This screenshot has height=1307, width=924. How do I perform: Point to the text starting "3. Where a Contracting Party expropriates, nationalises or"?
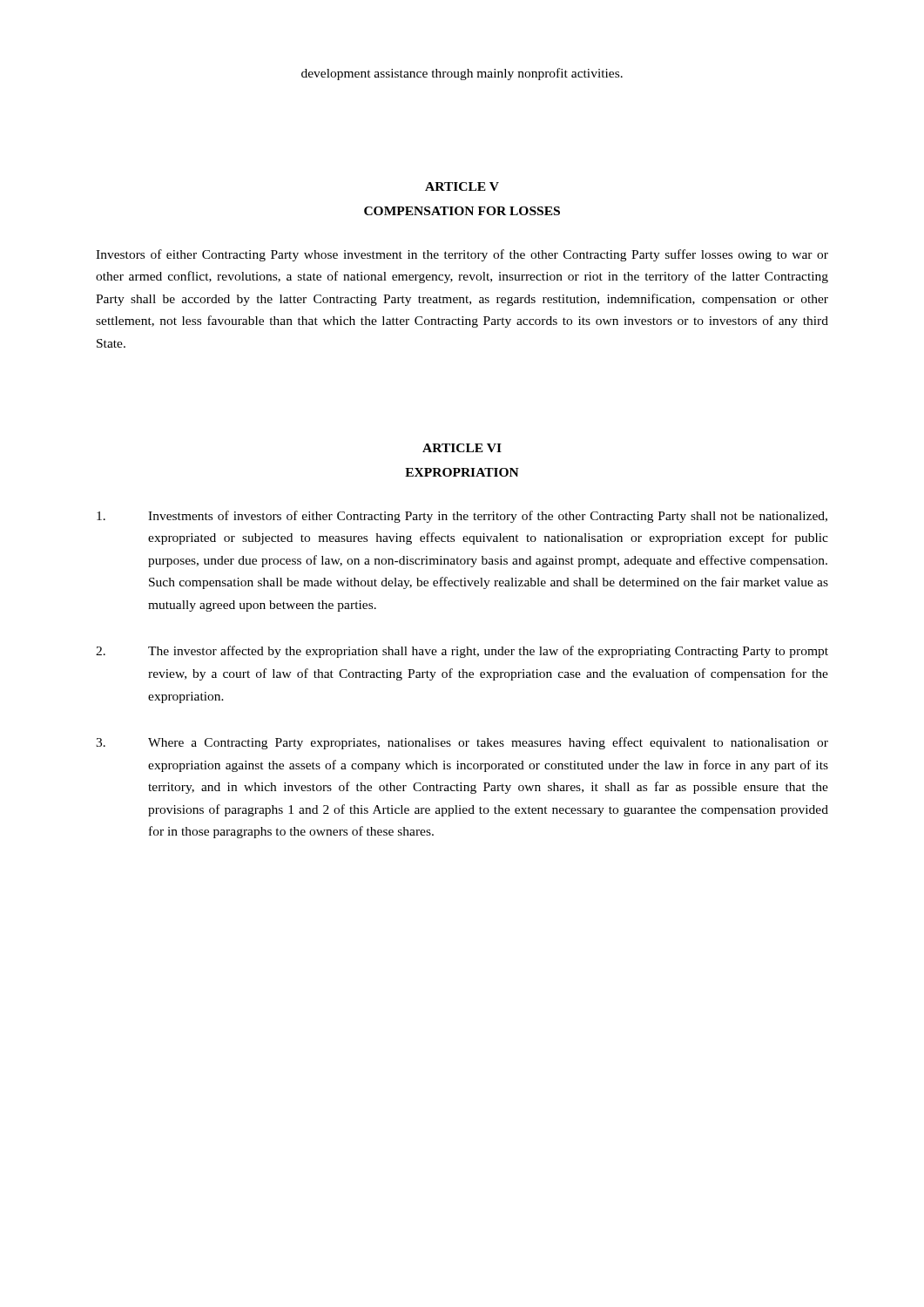tap(462, 787)
